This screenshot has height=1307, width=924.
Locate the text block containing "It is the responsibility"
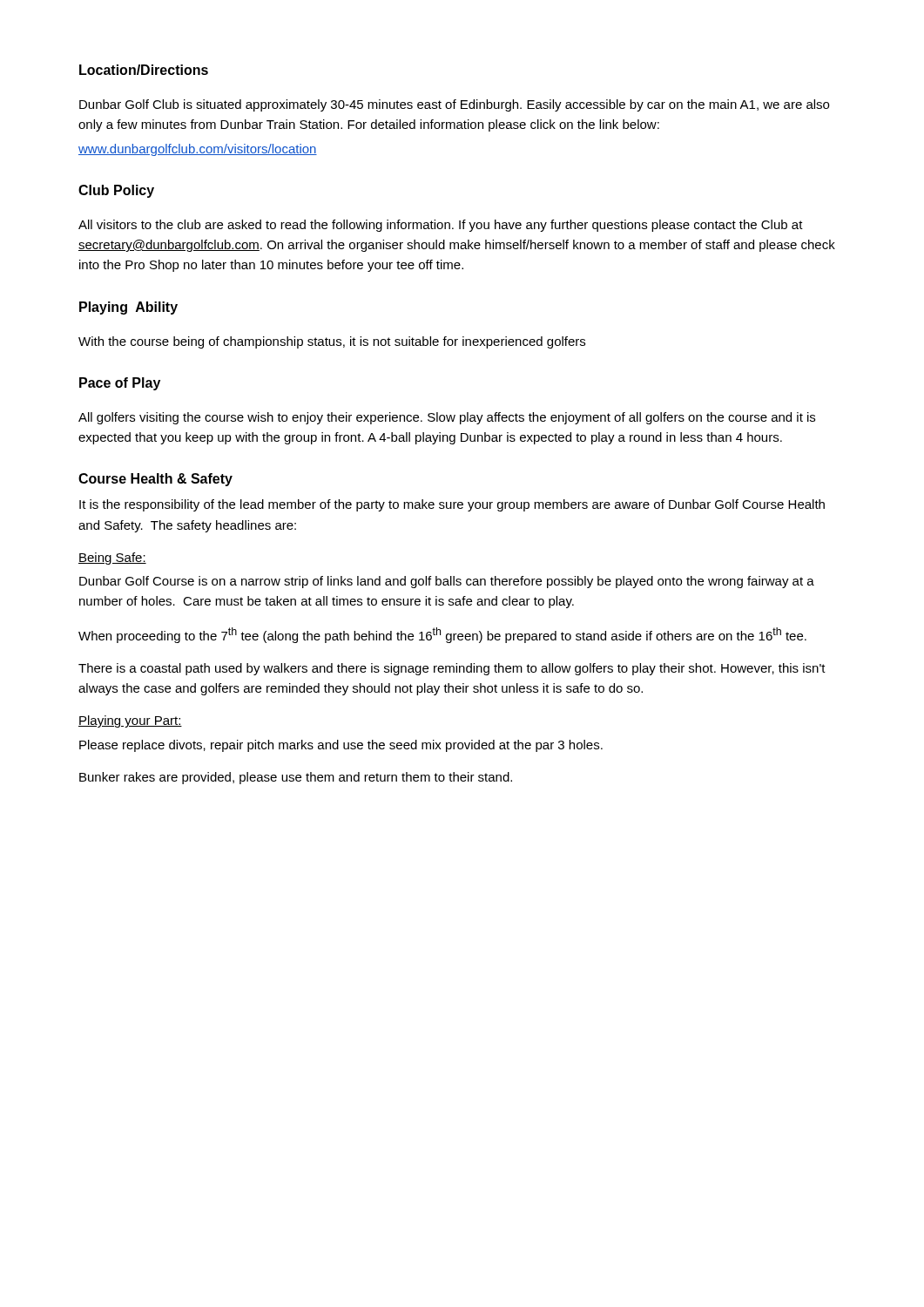pyautogui.click(x=452, y=514)
